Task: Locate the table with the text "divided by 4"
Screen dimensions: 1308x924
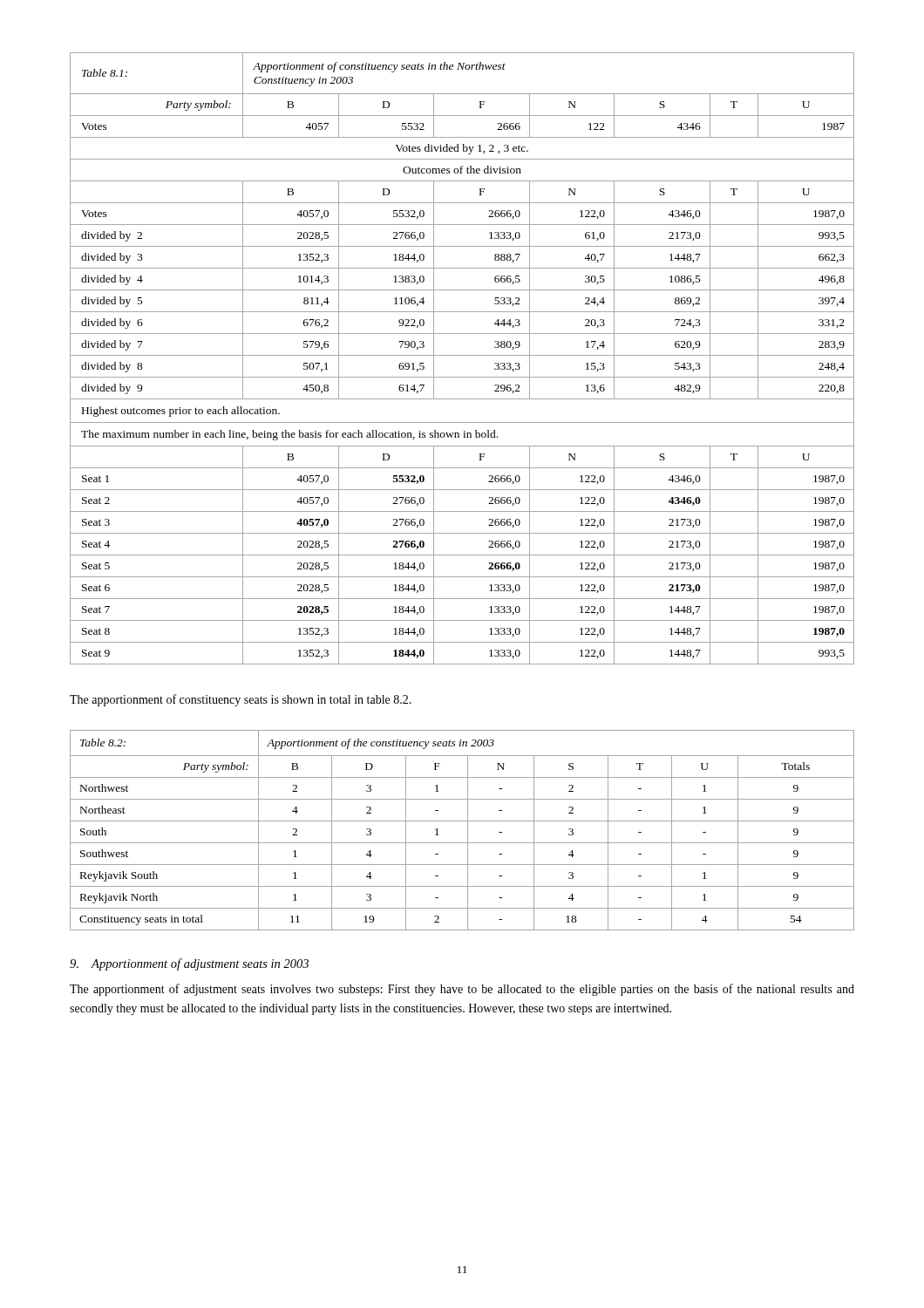Action: point(462,358)
